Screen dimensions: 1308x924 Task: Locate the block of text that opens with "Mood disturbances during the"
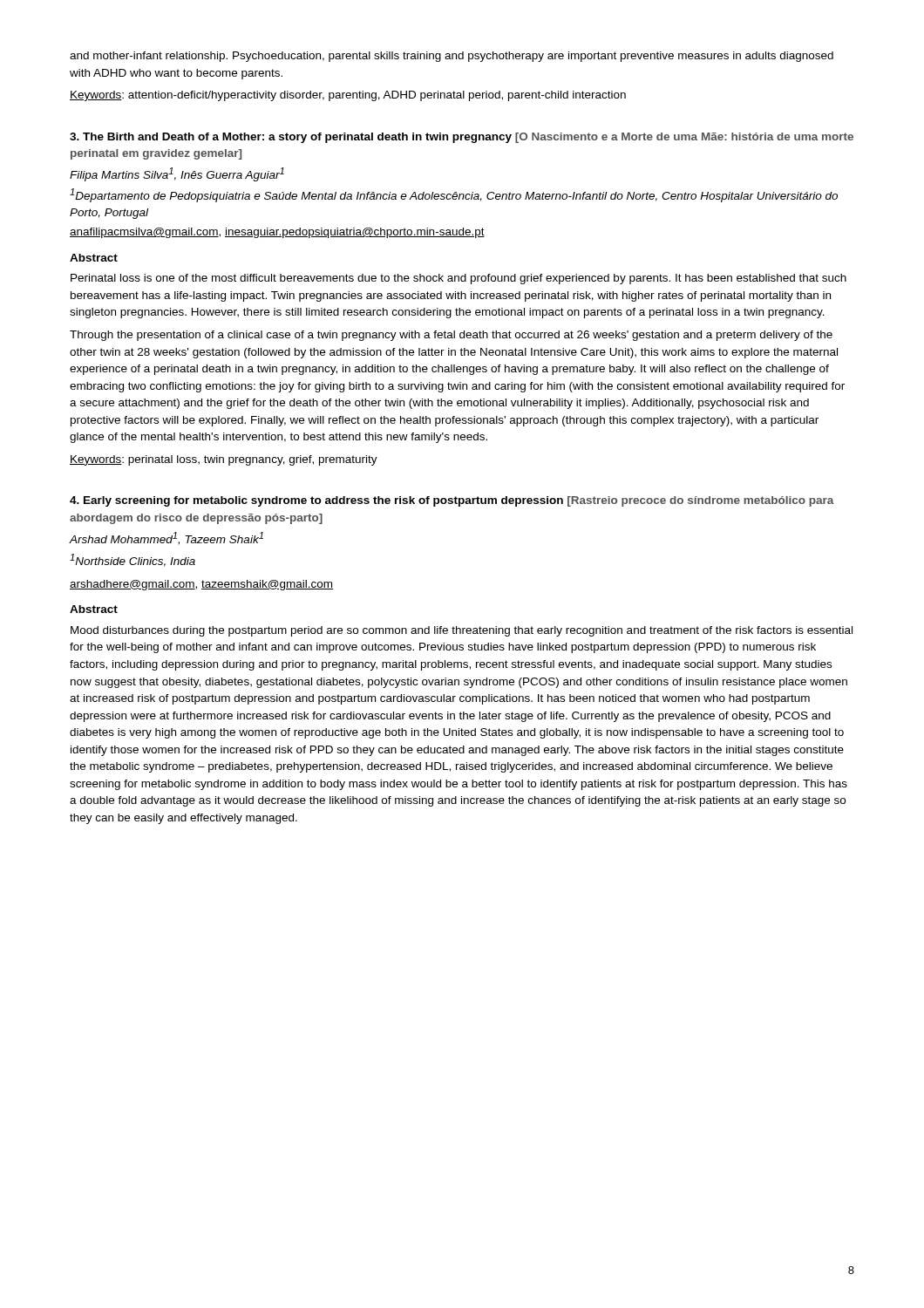pyautogui.click(x=462, y=724)
